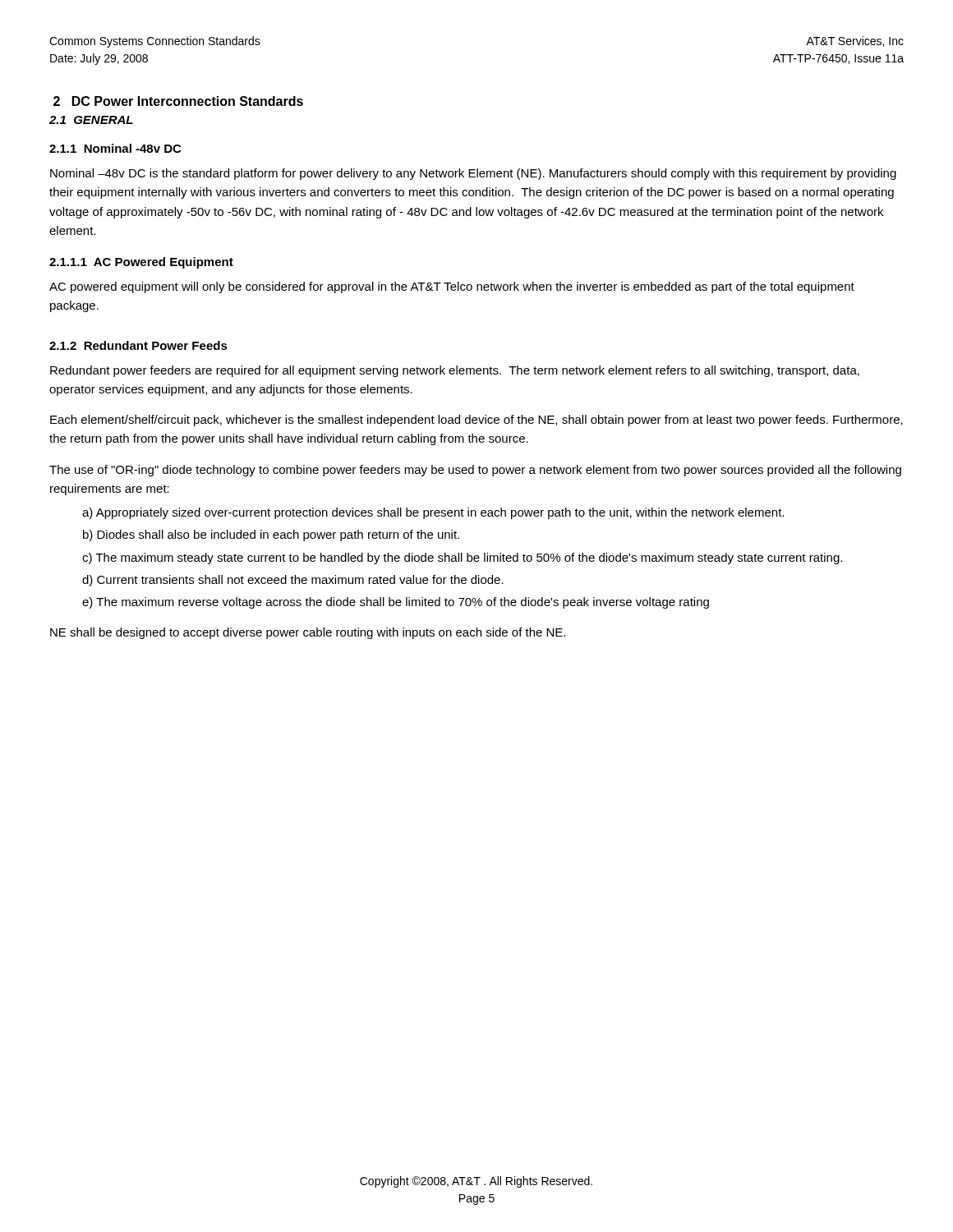Image resolution: width=953 pixels, height=1232 pixels.
Task: Point to the element starting "2.1 GENERAL"
Action: [91, 120]
